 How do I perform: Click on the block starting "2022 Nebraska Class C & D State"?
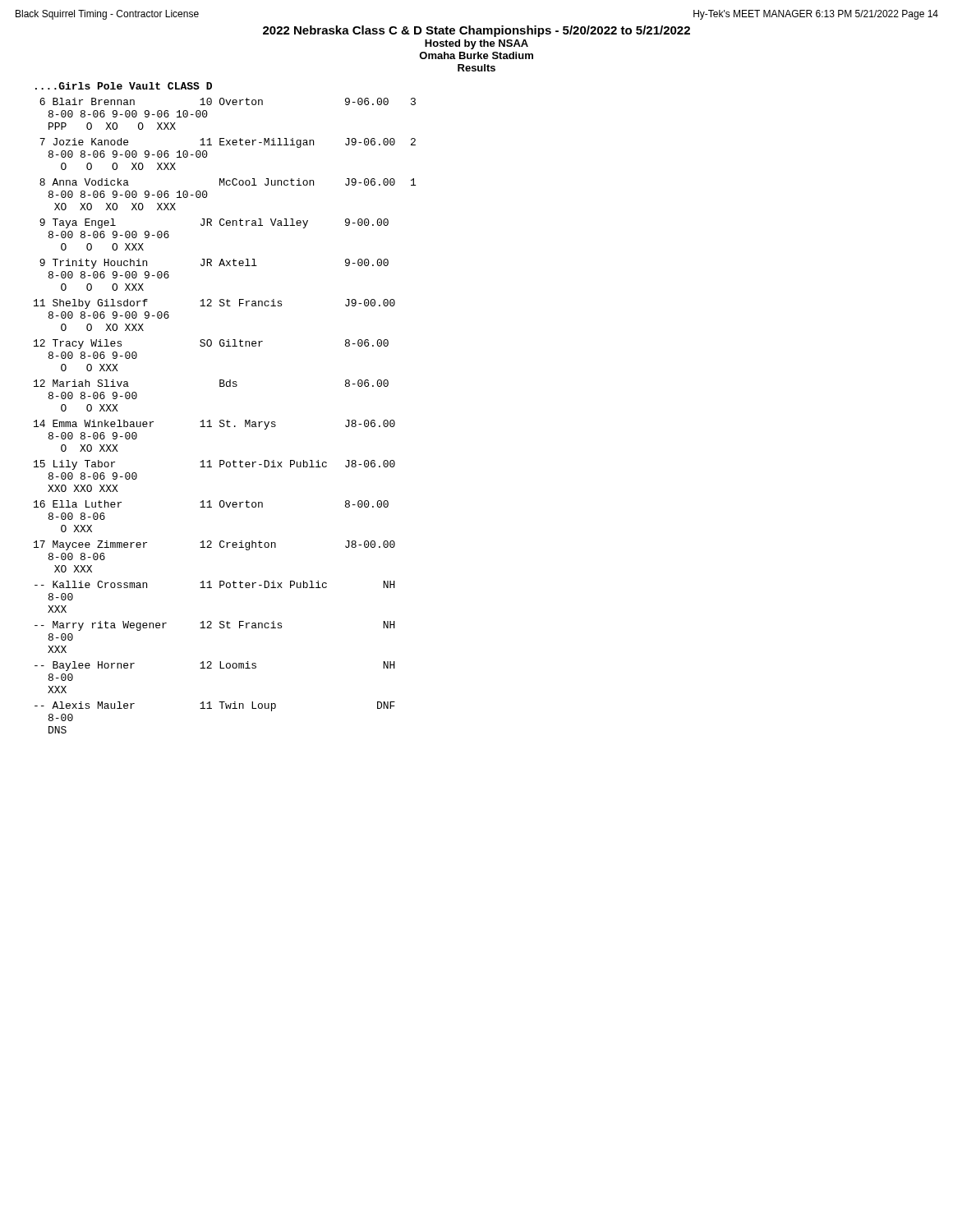click(476, 30)
